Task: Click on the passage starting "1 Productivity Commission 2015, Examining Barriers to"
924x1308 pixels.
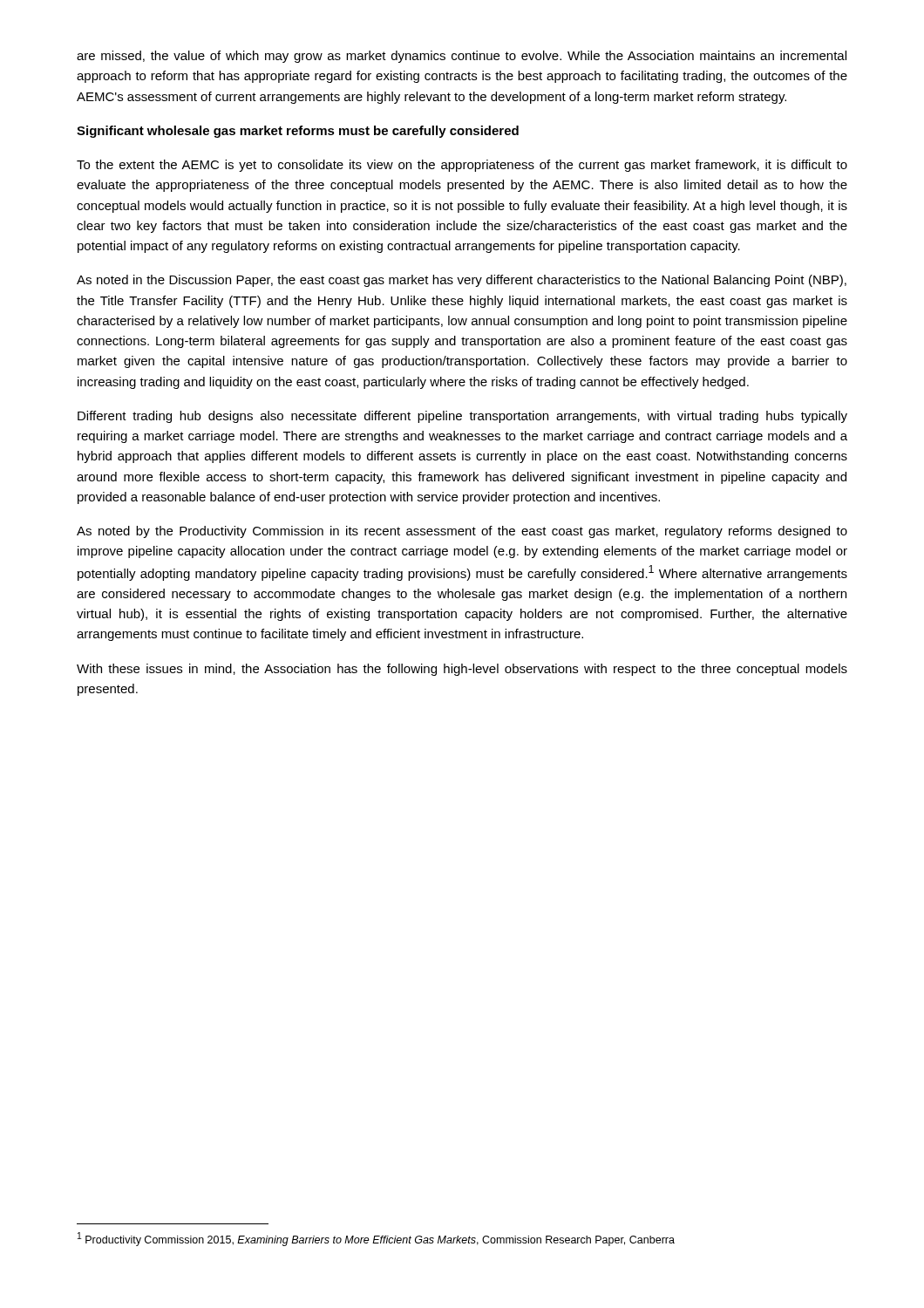Action: click(376, 1239)
